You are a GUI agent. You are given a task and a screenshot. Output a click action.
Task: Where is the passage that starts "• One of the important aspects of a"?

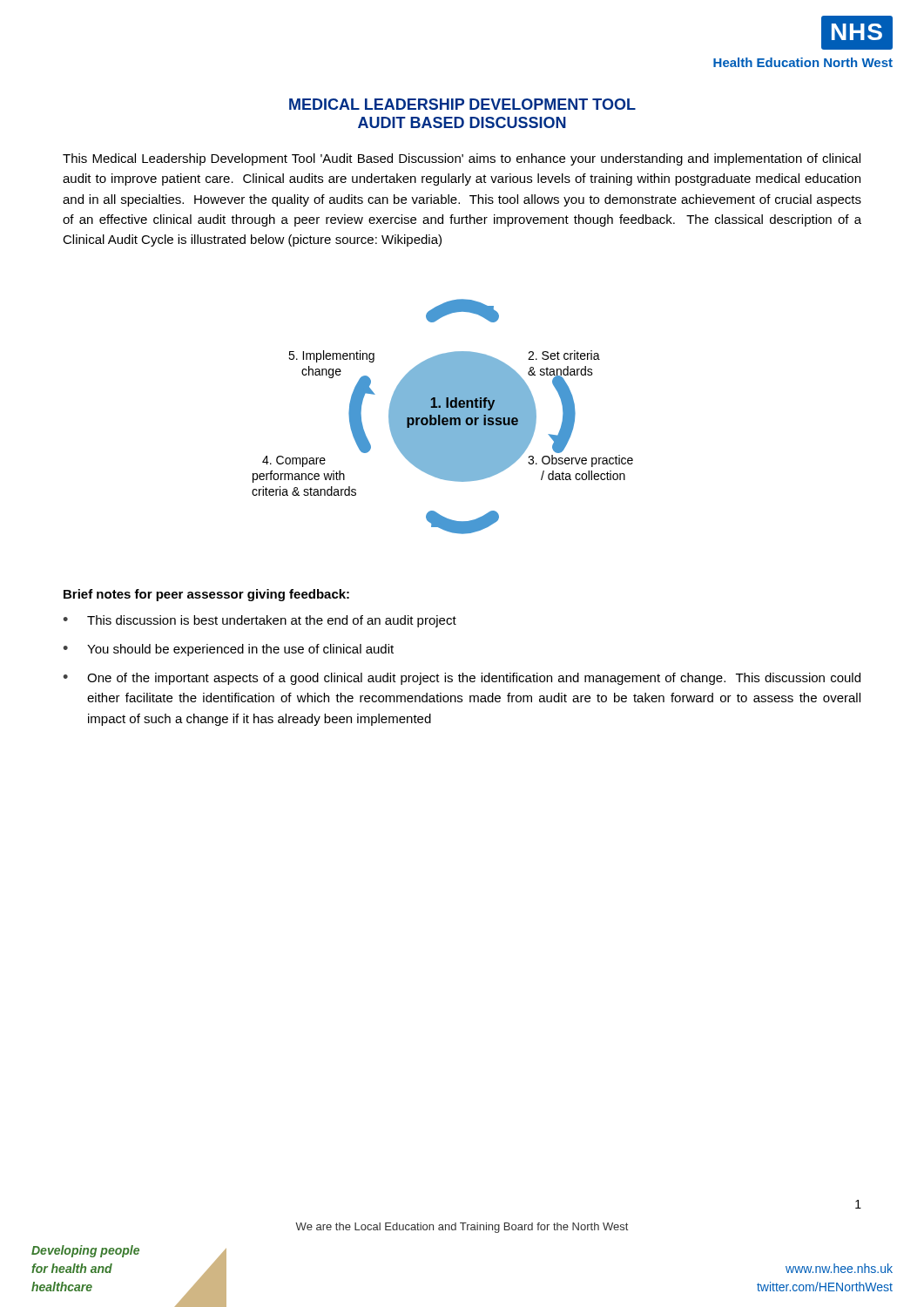(462, 698)
